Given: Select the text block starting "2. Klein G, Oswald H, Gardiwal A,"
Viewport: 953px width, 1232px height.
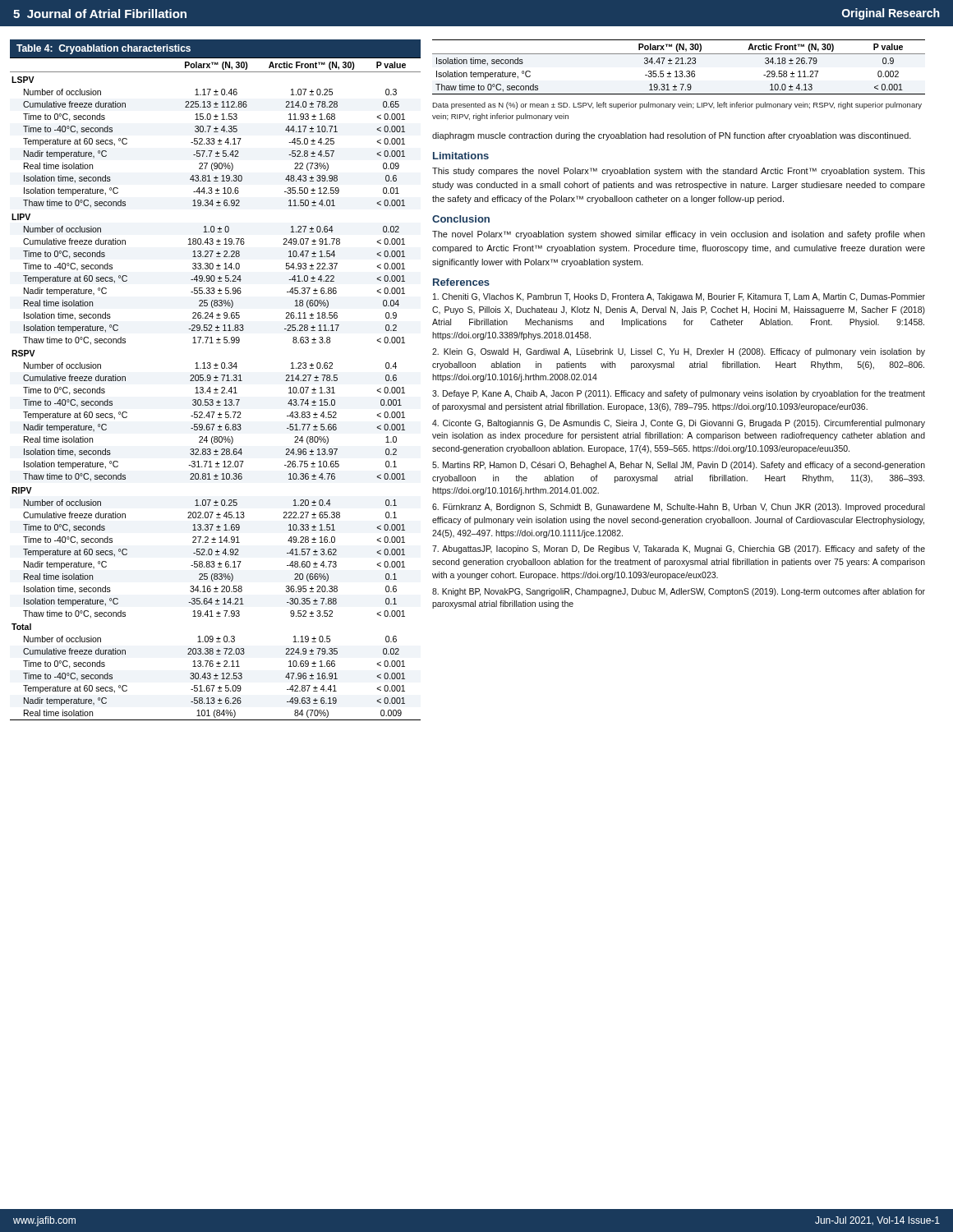Looking at the screenshot, I should coord(679,364).
